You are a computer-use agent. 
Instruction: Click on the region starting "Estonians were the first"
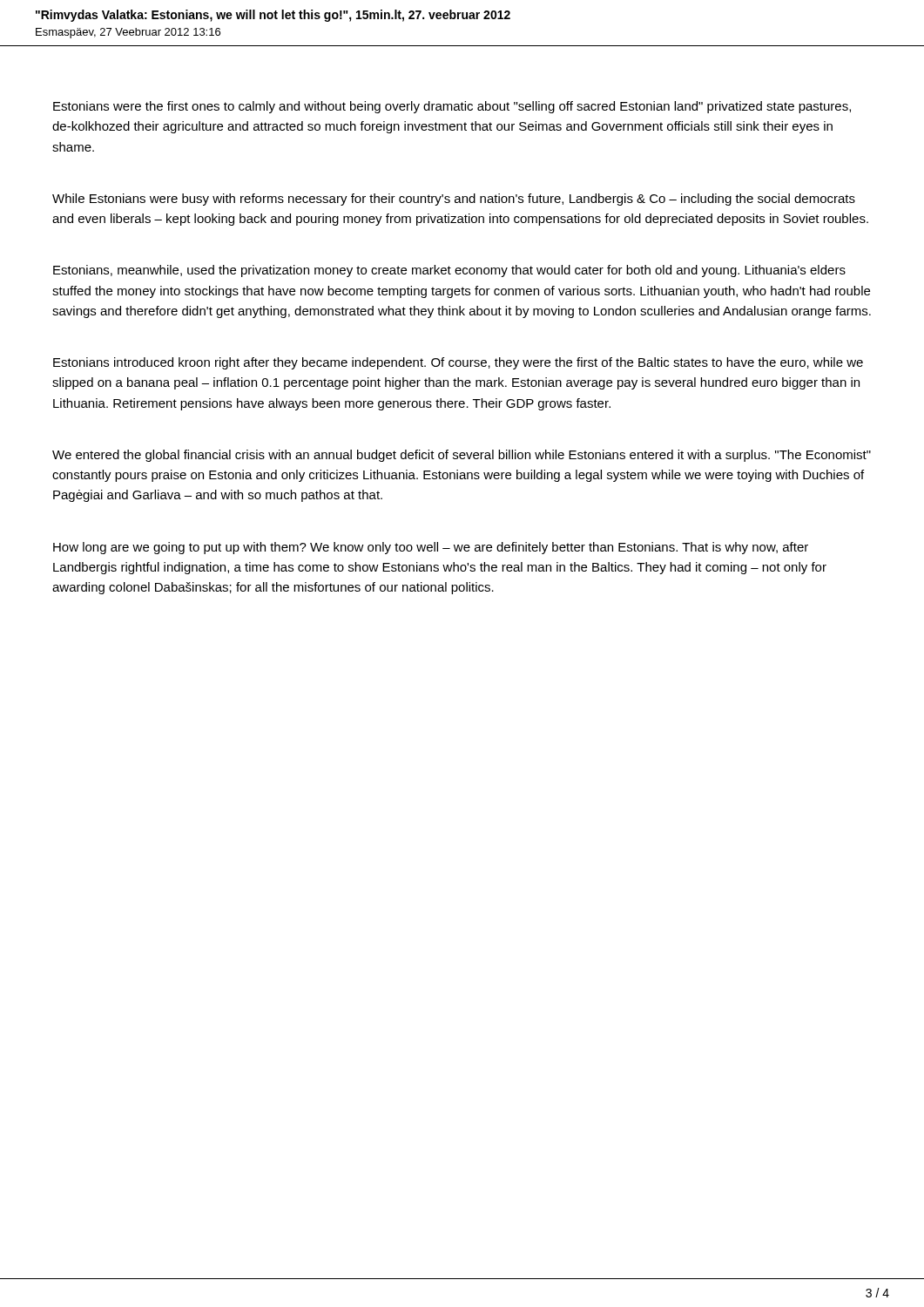pos(452,126)
